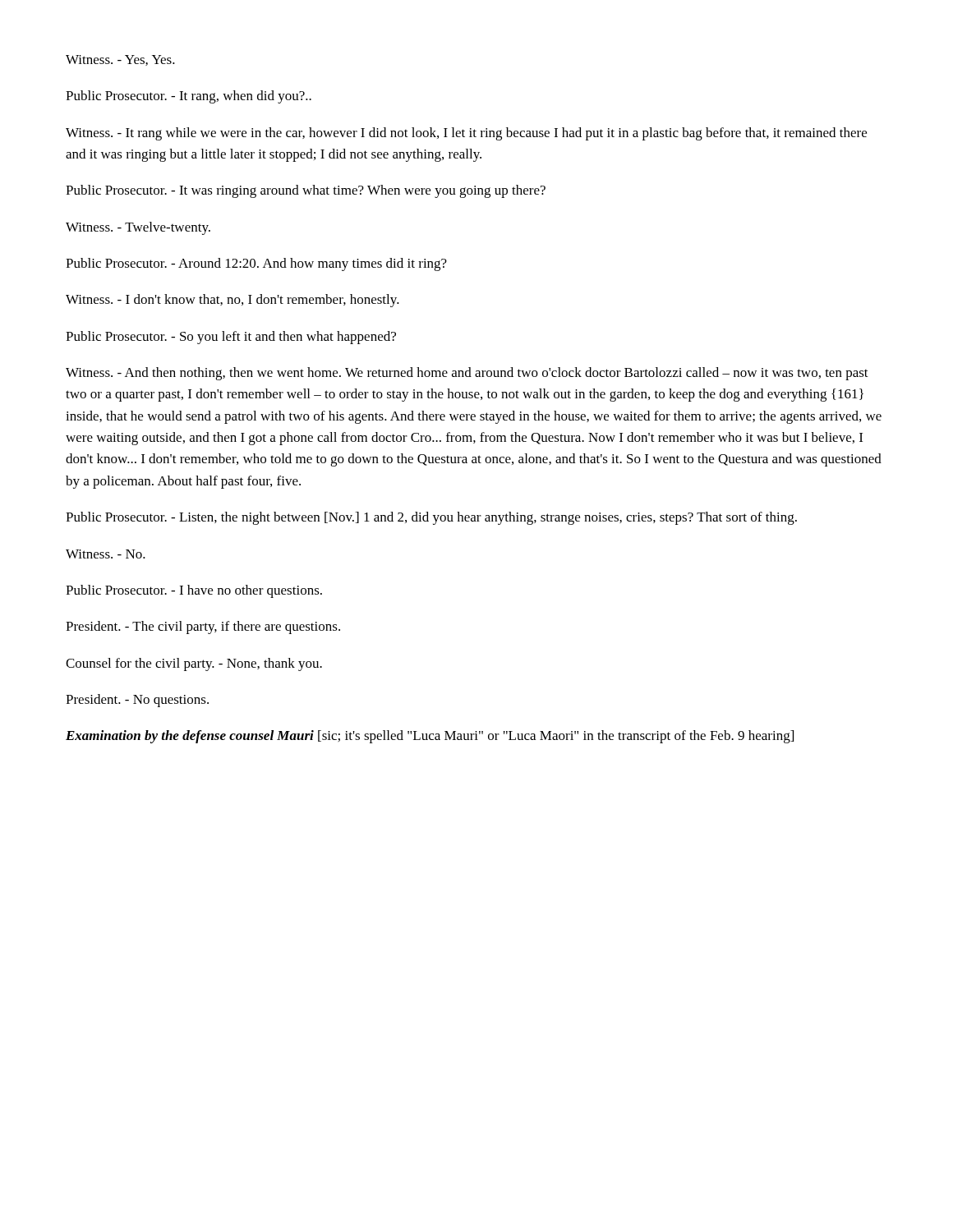This screenshot has height=1232, width=953.
Task: Click on the block starting "Witness. - I don't"
Action: pos(233,300)
